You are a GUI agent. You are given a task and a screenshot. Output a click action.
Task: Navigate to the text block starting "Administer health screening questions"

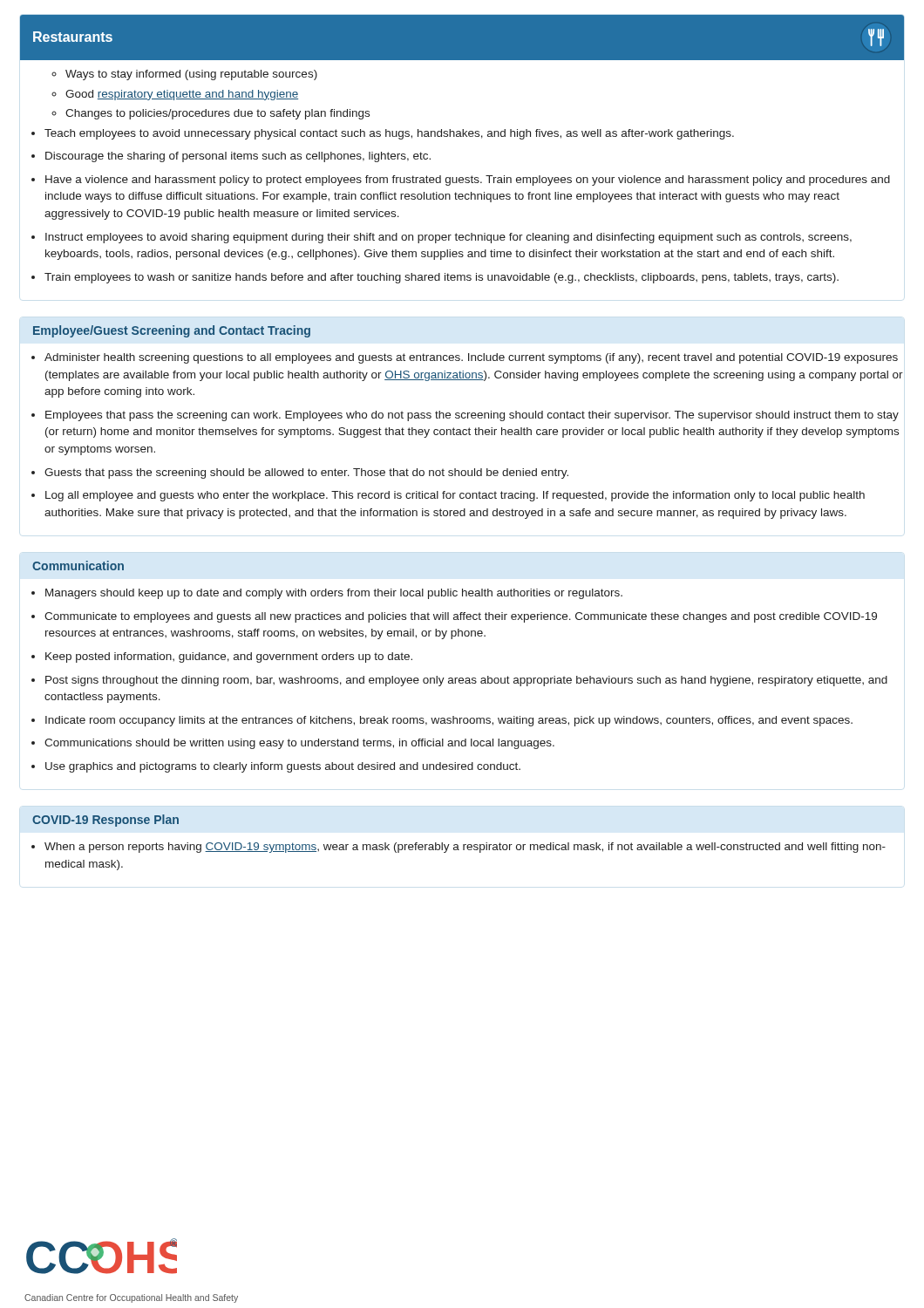click(474, 374)
